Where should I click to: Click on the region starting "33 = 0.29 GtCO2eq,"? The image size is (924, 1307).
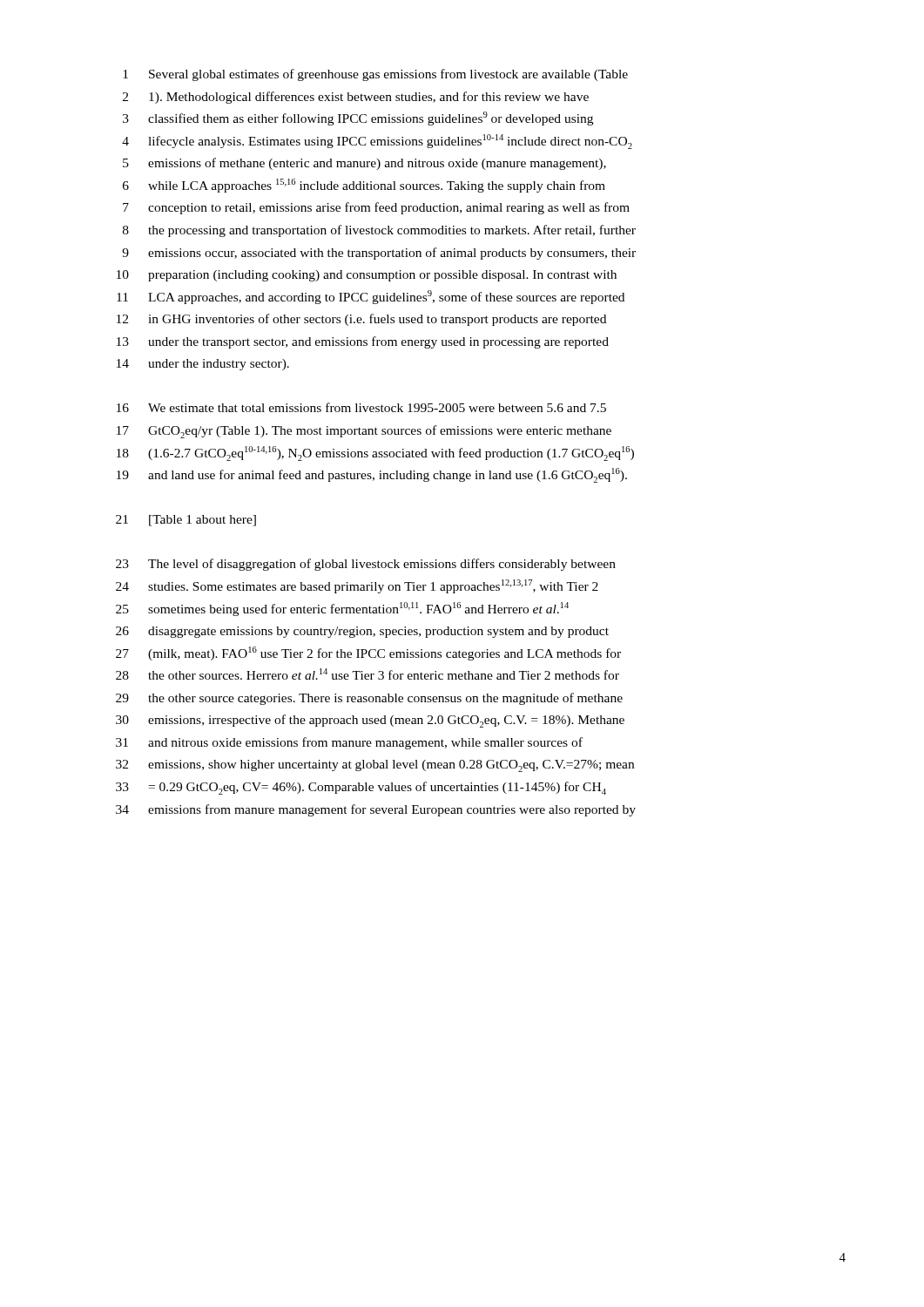[x=471, y=787]
